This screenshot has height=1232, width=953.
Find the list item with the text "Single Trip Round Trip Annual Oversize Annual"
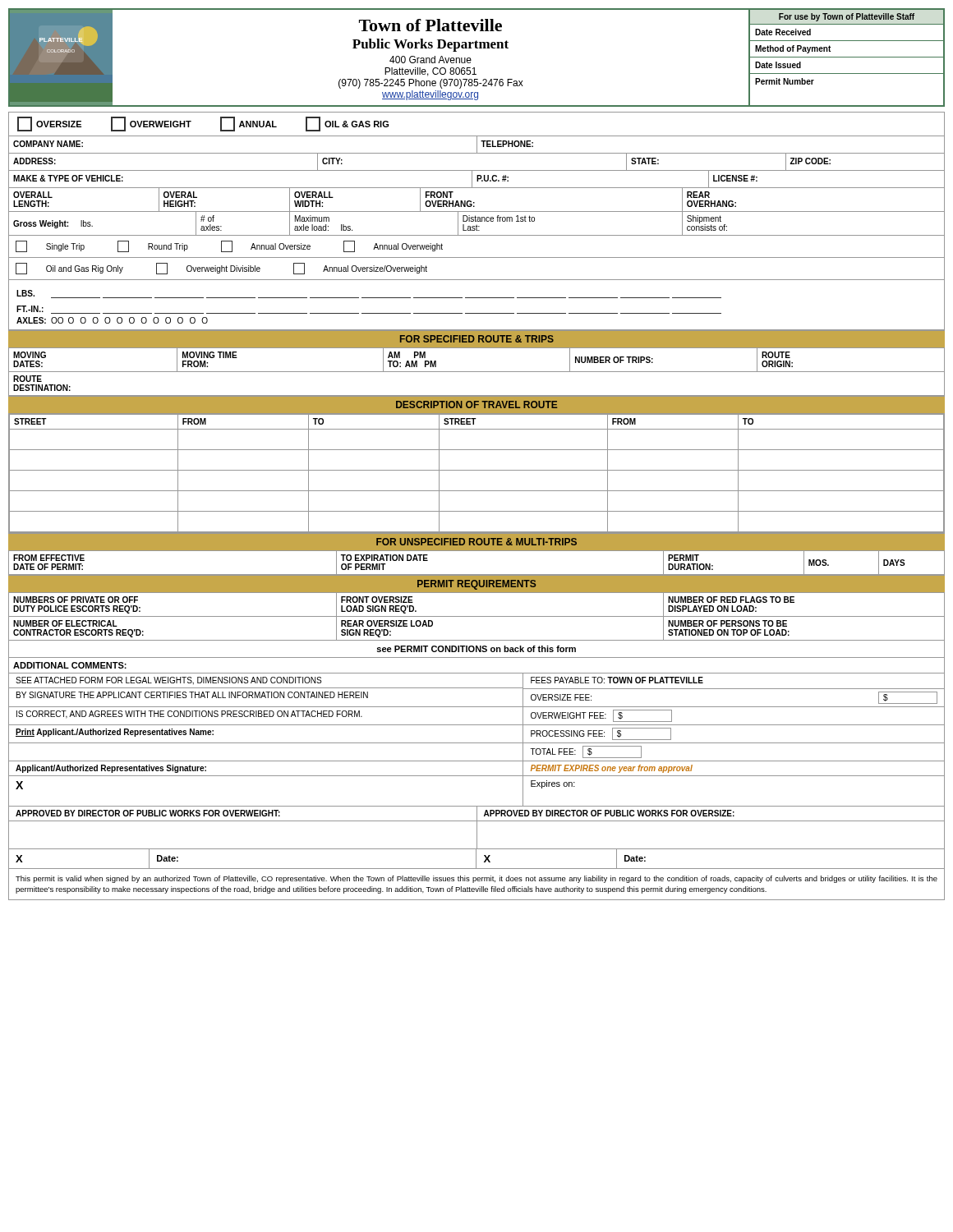229,246
